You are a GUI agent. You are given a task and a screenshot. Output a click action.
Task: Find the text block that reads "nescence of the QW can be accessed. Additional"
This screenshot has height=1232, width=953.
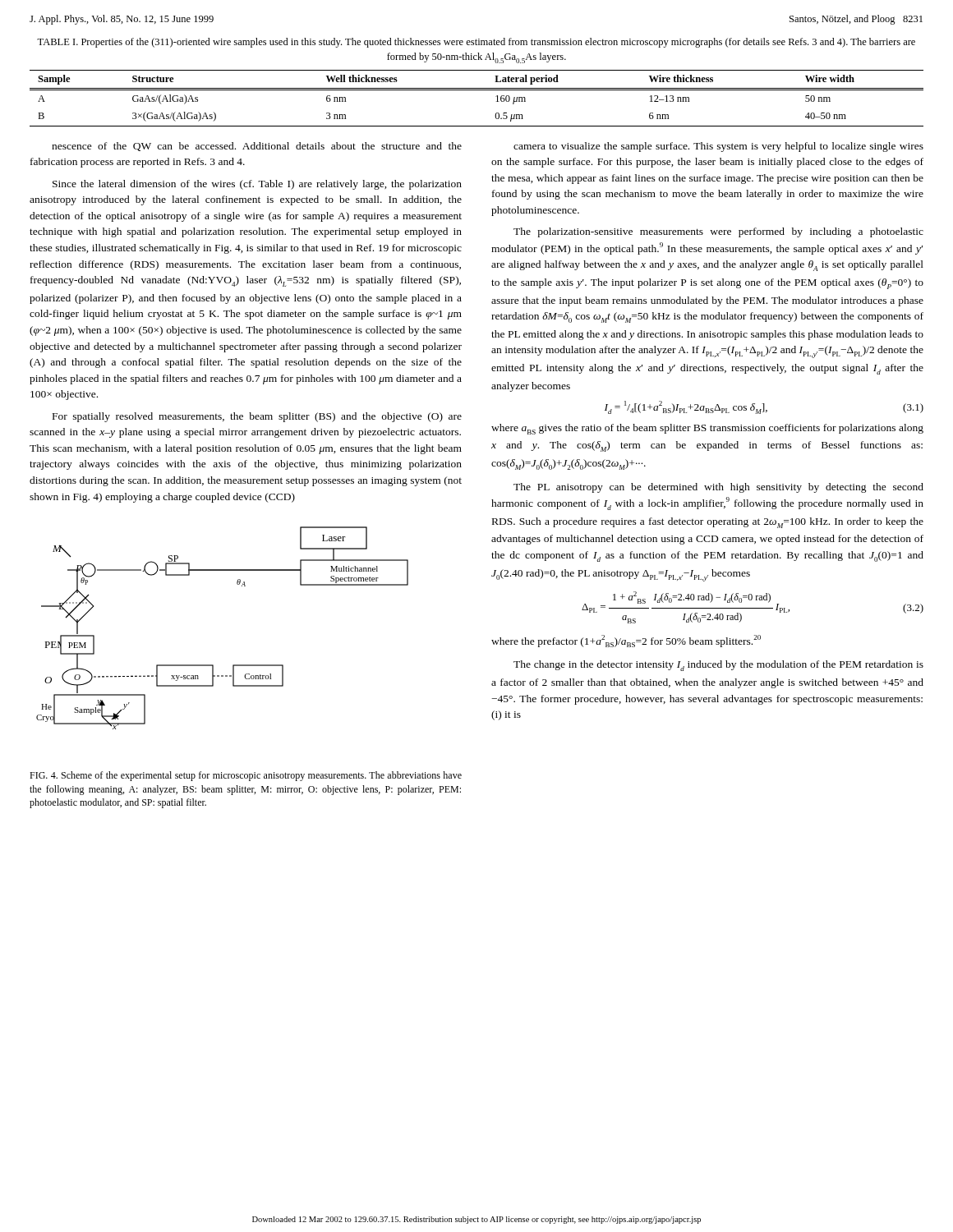tap(246, 154)
